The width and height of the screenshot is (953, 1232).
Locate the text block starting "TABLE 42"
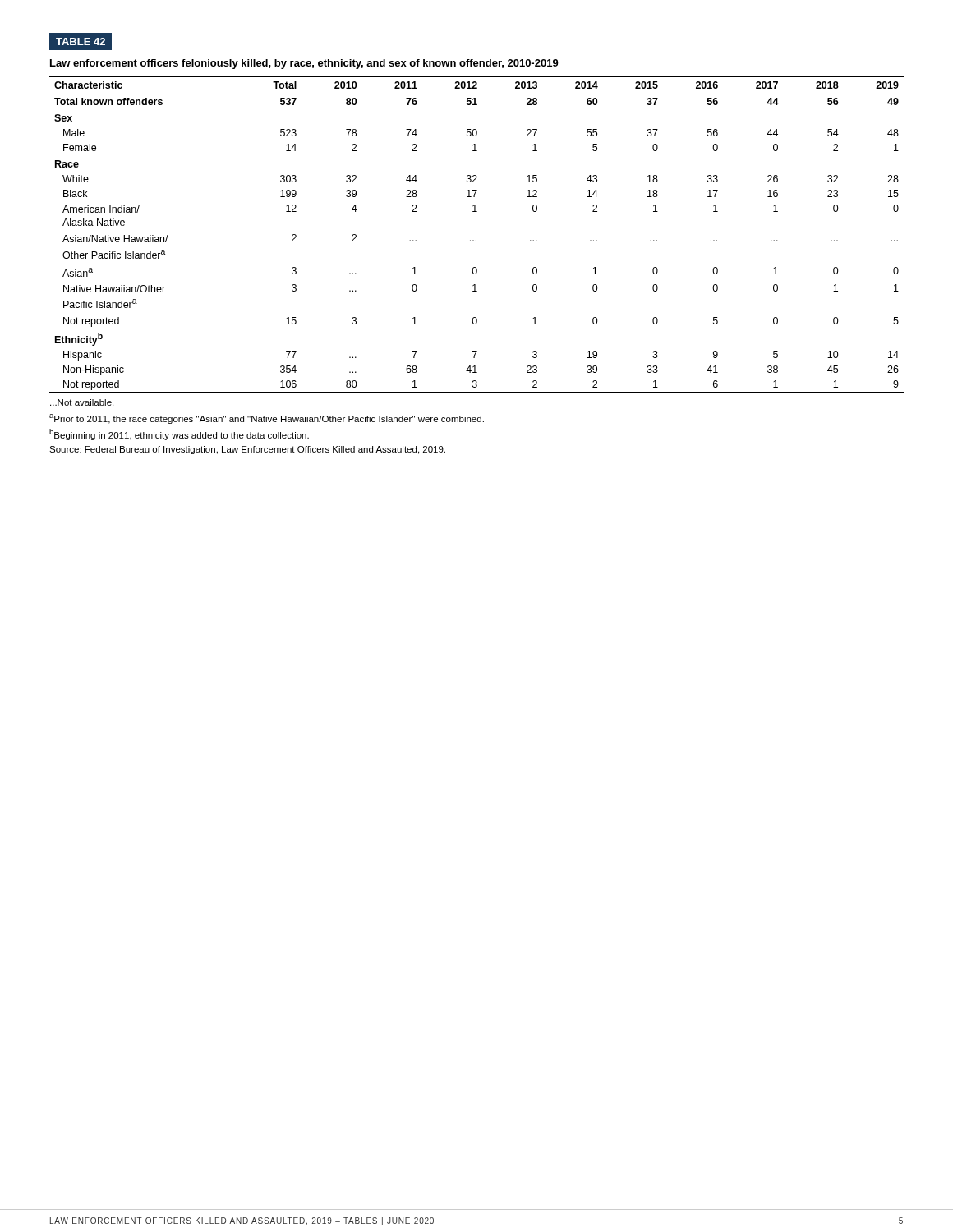tap(81, 42)
